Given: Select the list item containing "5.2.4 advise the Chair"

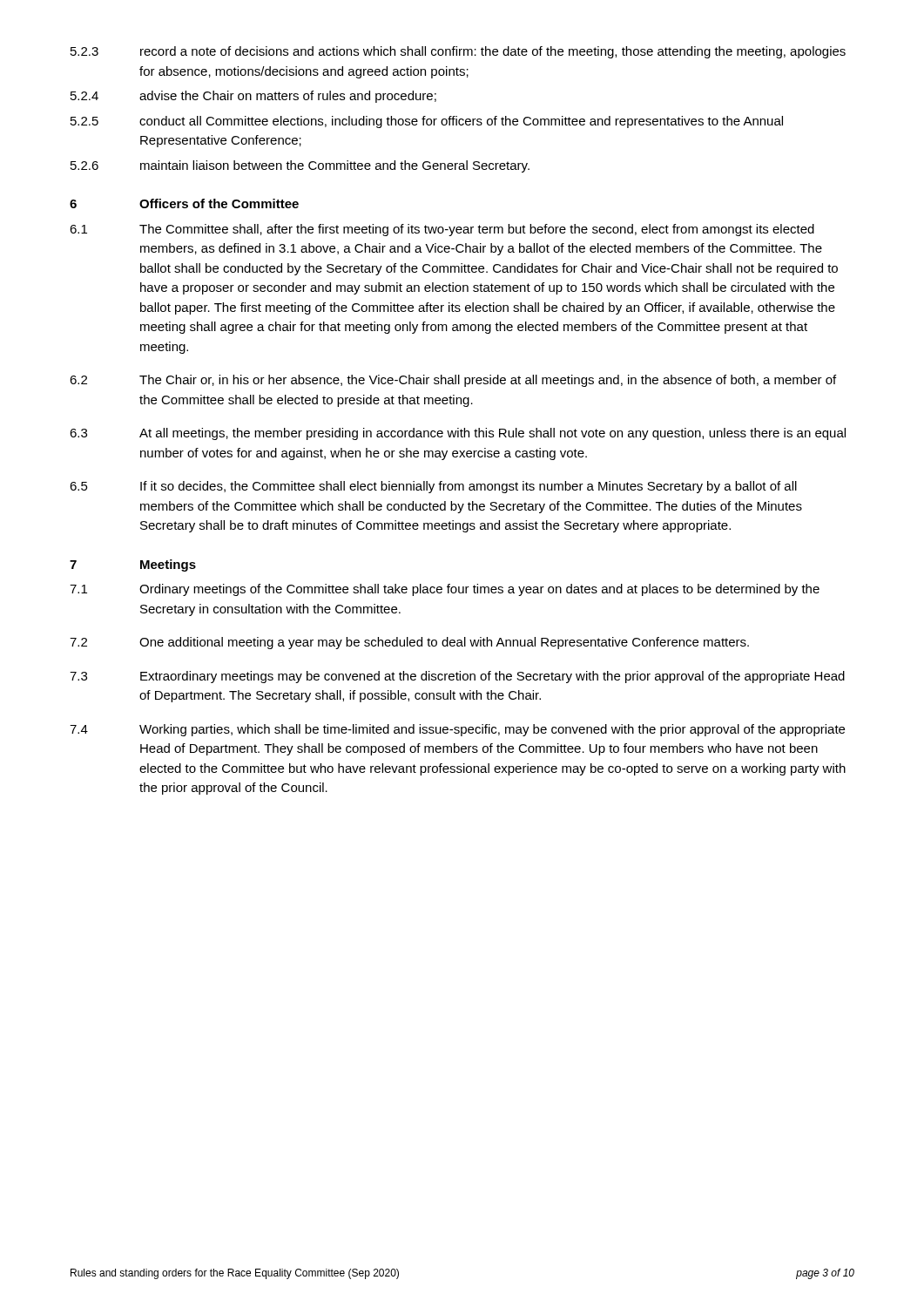Looking at the screenshot, I should click(253, 97).
